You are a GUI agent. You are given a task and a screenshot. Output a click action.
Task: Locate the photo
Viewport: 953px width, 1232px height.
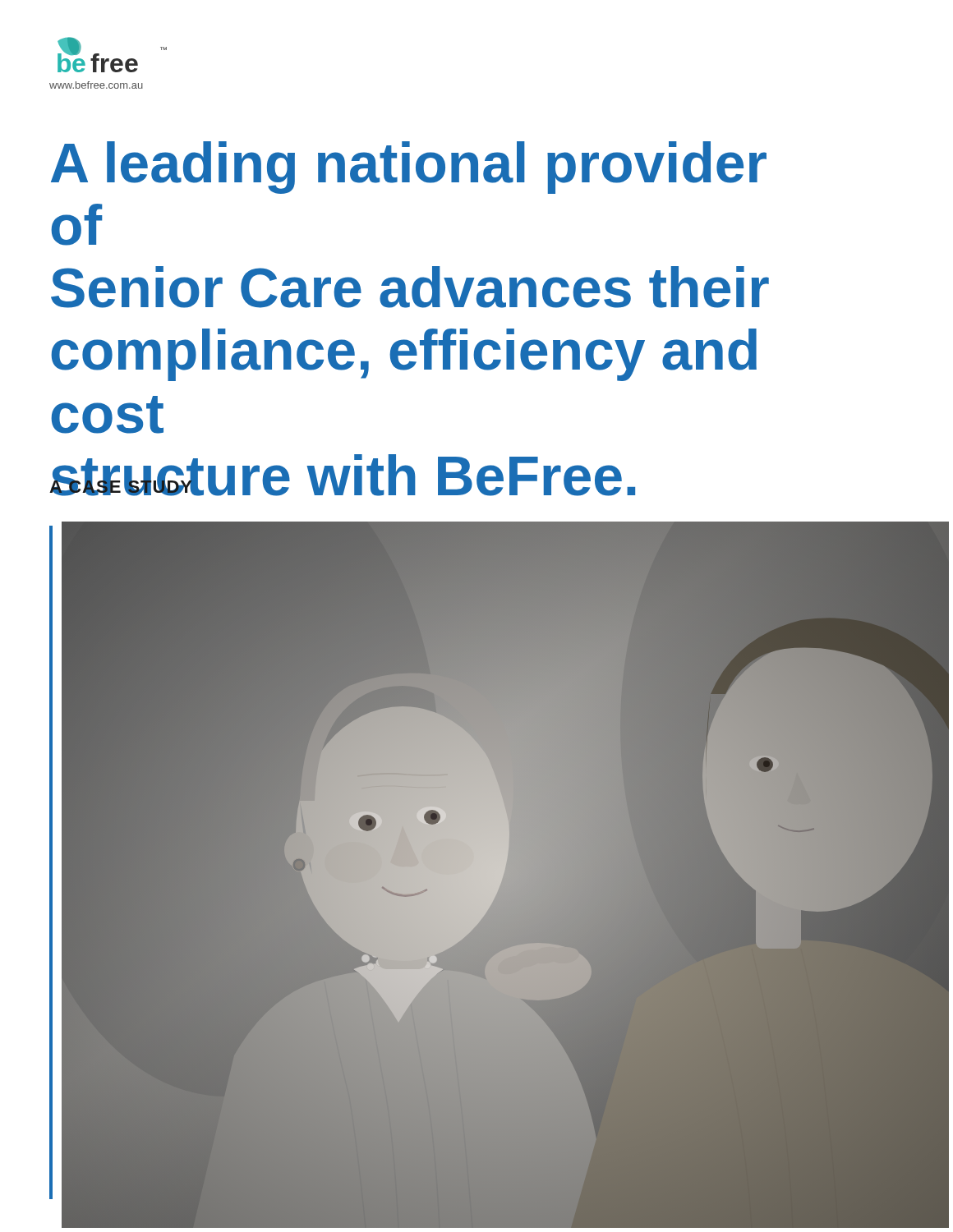pos(505,875)
